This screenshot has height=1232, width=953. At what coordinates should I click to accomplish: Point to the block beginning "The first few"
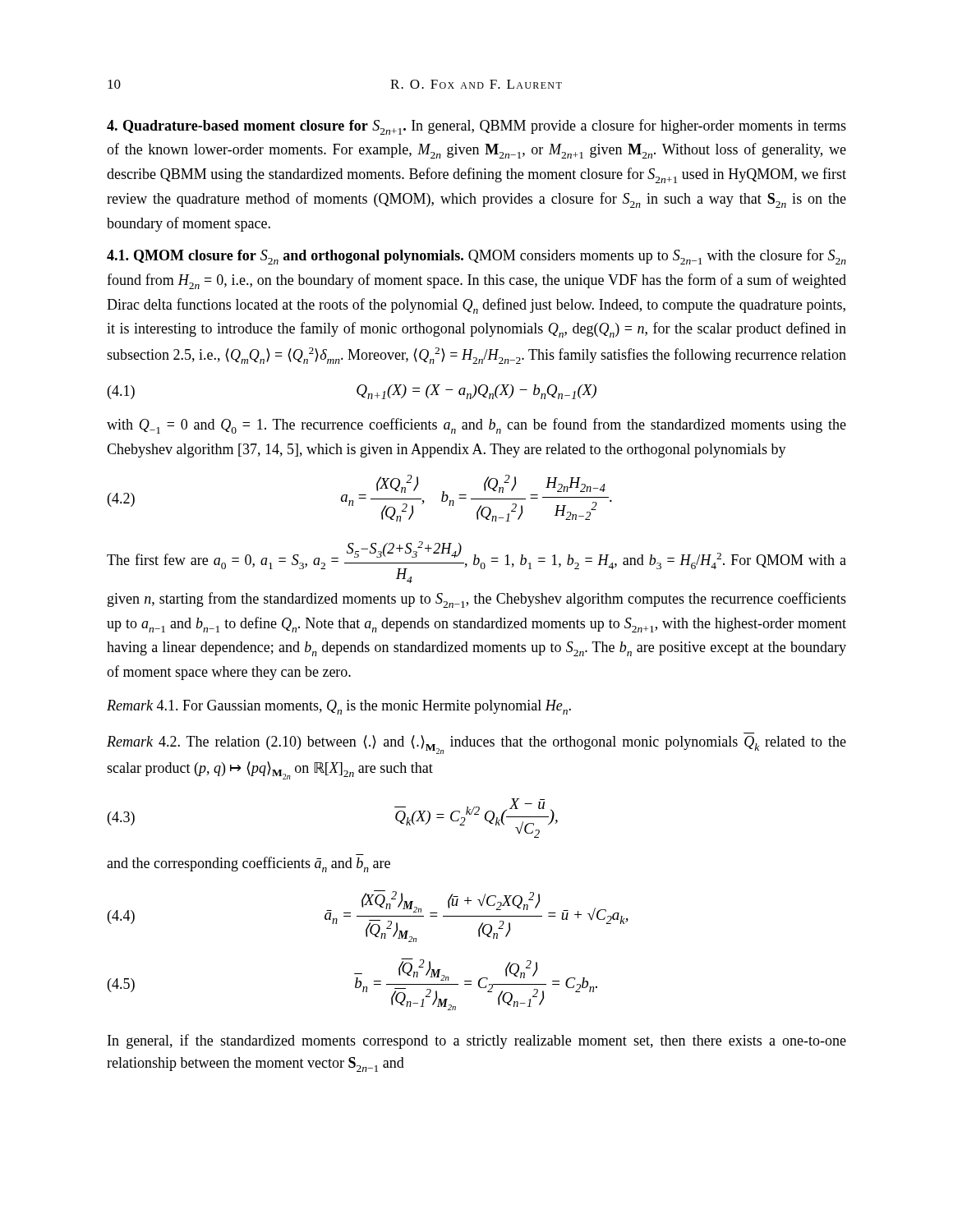coord(476,608)
